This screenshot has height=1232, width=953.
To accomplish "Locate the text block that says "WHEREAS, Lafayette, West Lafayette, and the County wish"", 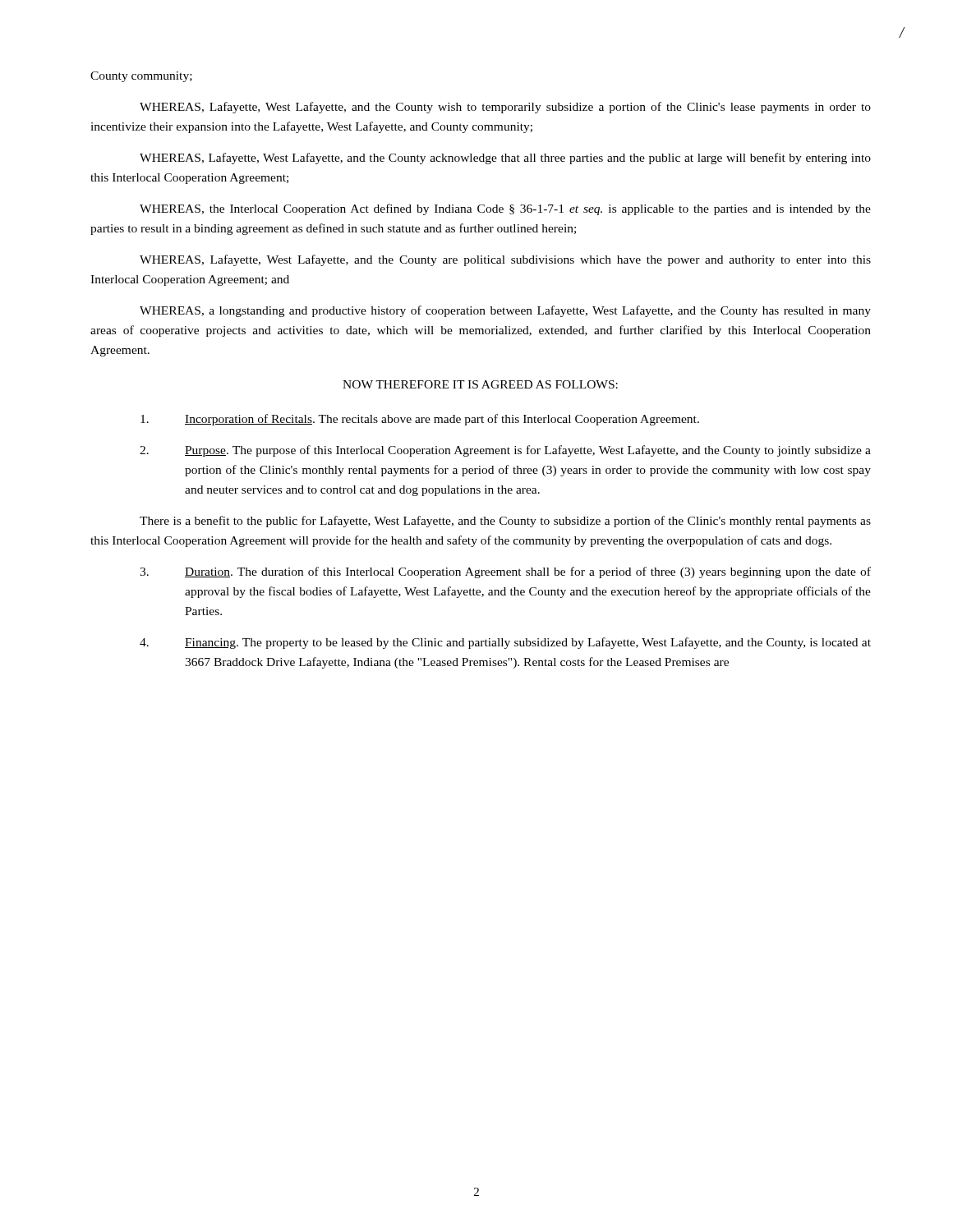I will pos(481,117).
